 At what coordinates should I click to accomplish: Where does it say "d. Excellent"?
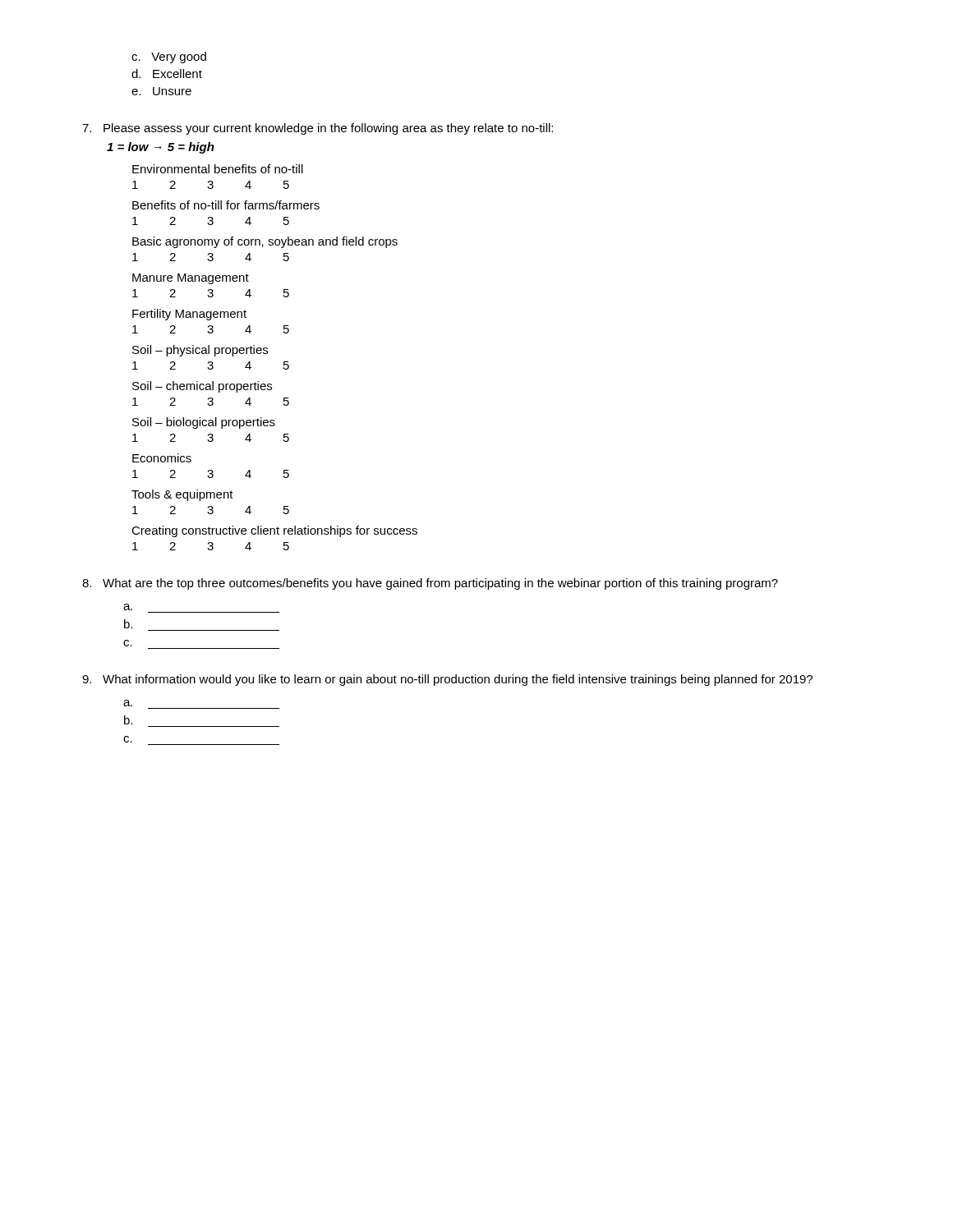coord(167,73)
